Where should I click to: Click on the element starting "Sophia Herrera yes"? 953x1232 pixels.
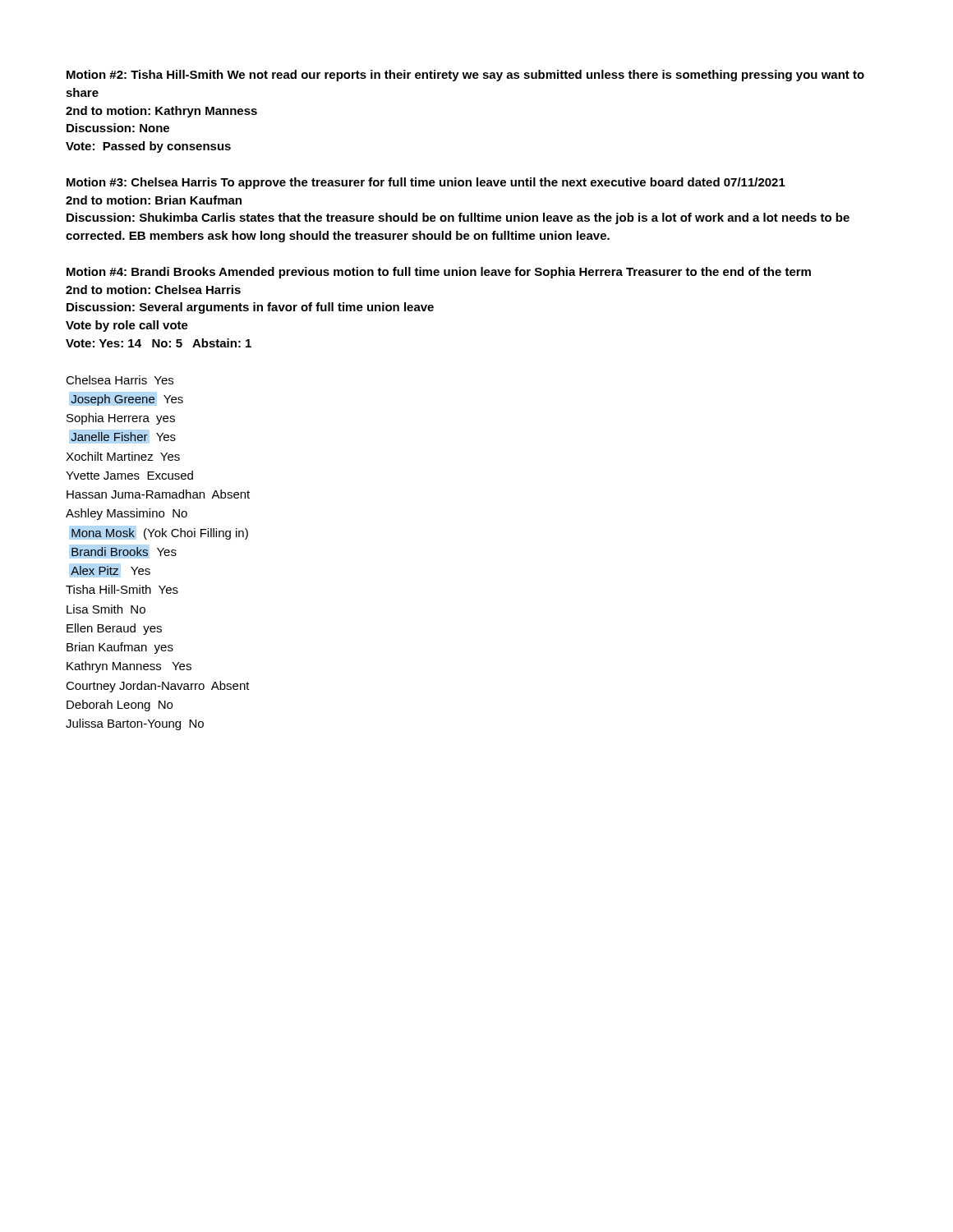pos(121,418)
